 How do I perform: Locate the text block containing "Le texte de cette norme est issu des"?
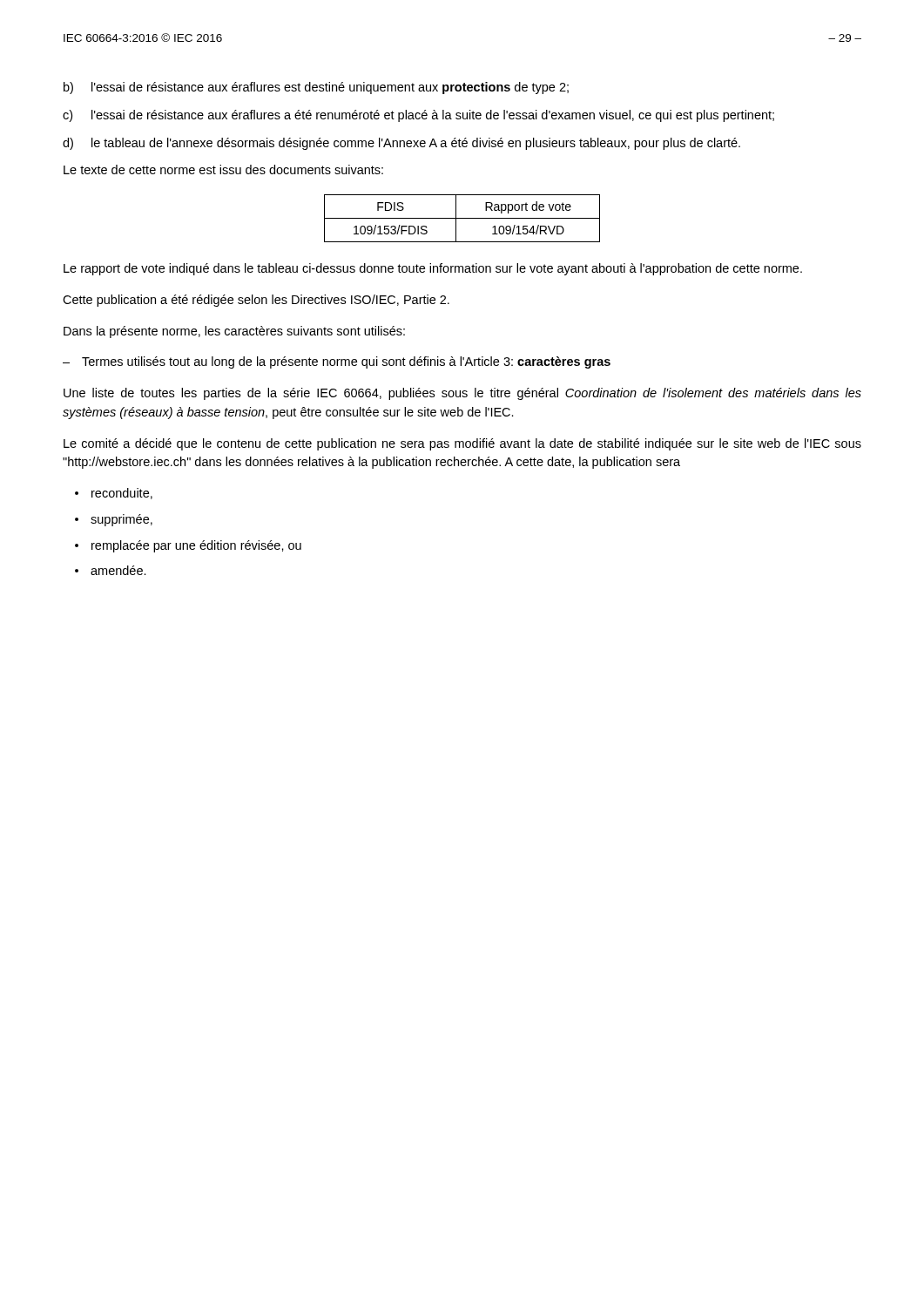coord(223,170)
